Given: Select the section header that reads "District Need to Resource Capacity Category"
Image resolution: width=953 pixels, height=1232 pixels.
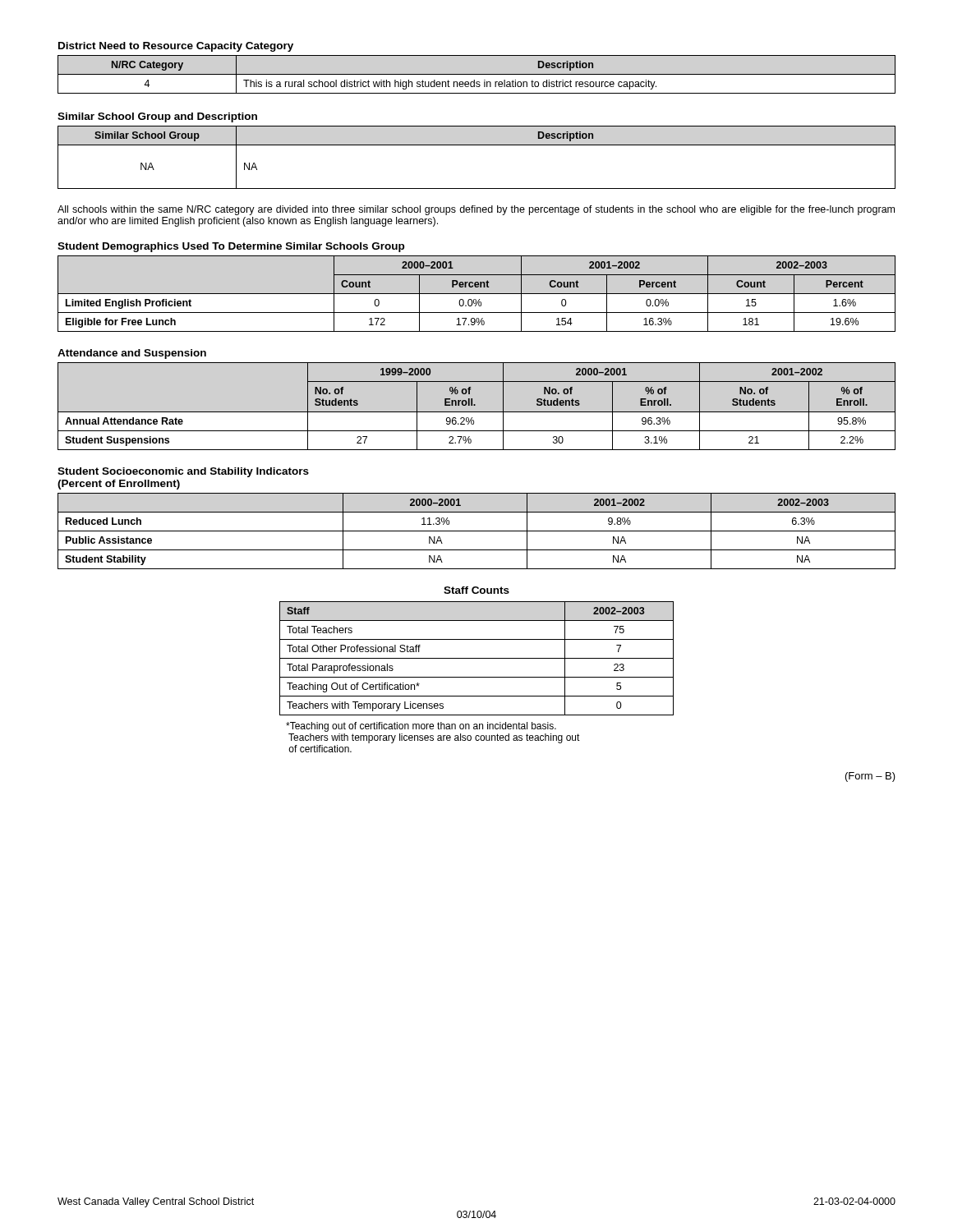Looking at the screenshot, I should tap(176, 46).
